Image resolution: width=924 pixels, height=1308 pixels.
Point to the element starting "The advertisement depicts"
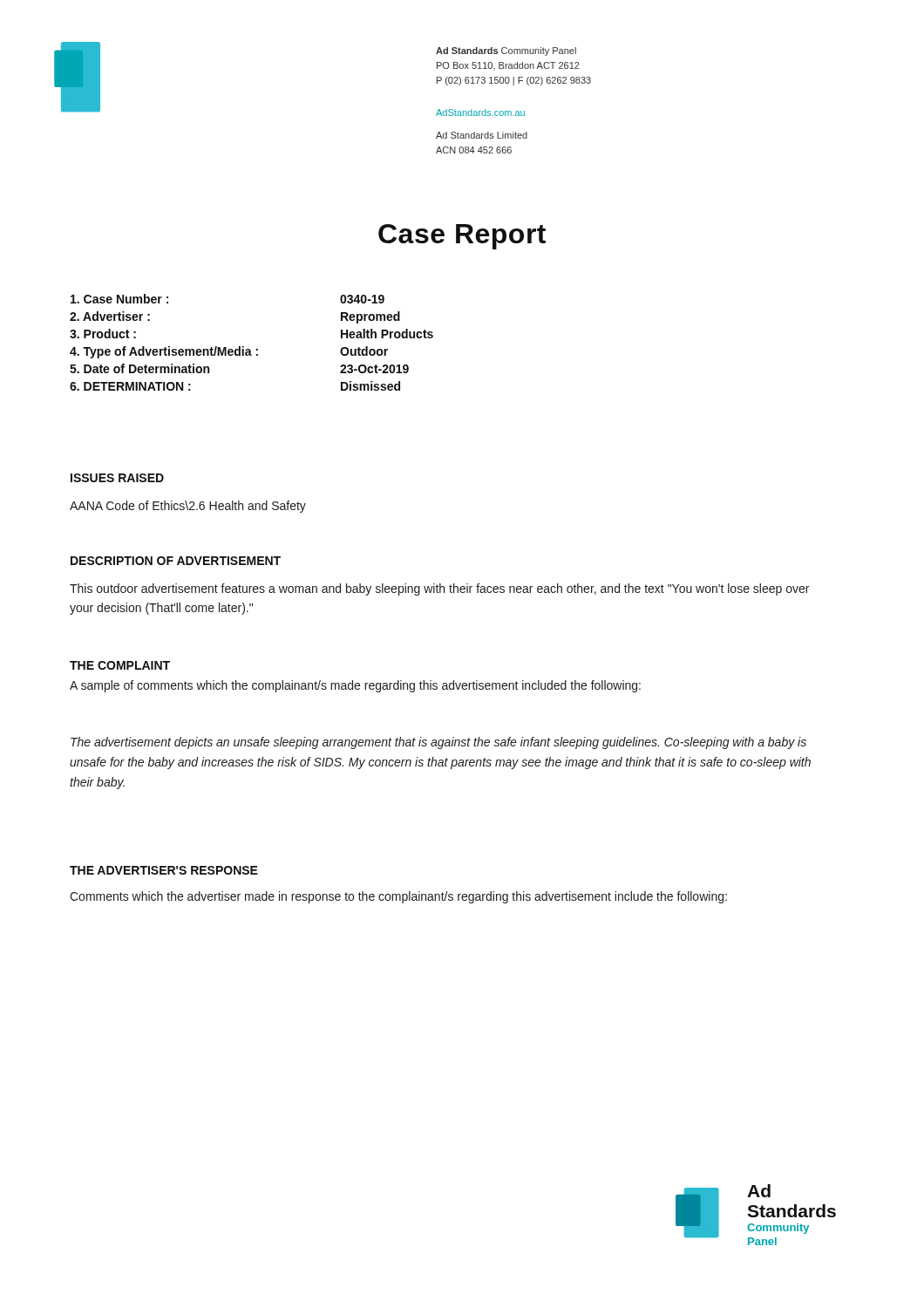[440, 762]
